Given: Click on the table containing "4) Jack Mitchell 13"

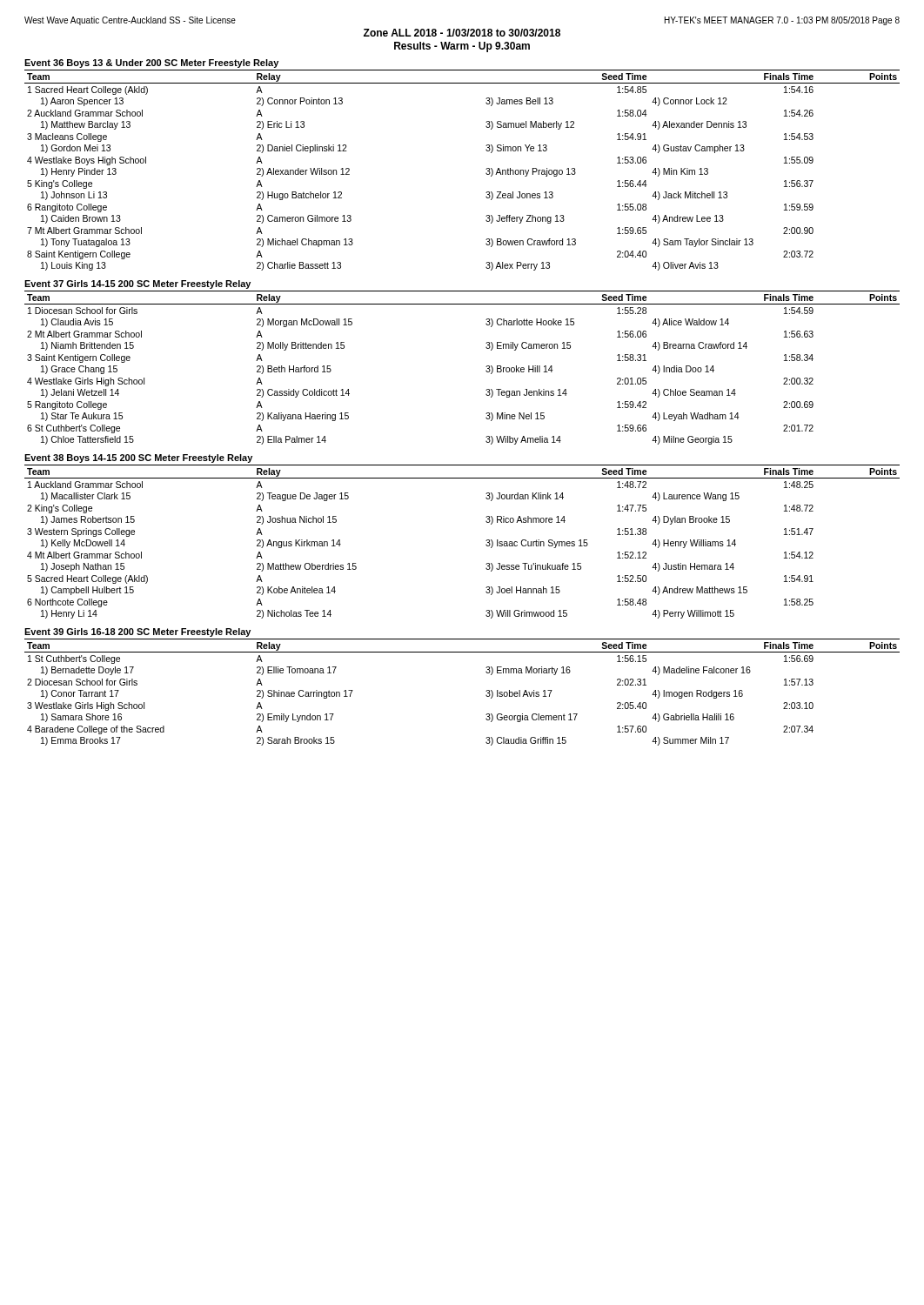Looking at the screenshot, I should point(462,170).
